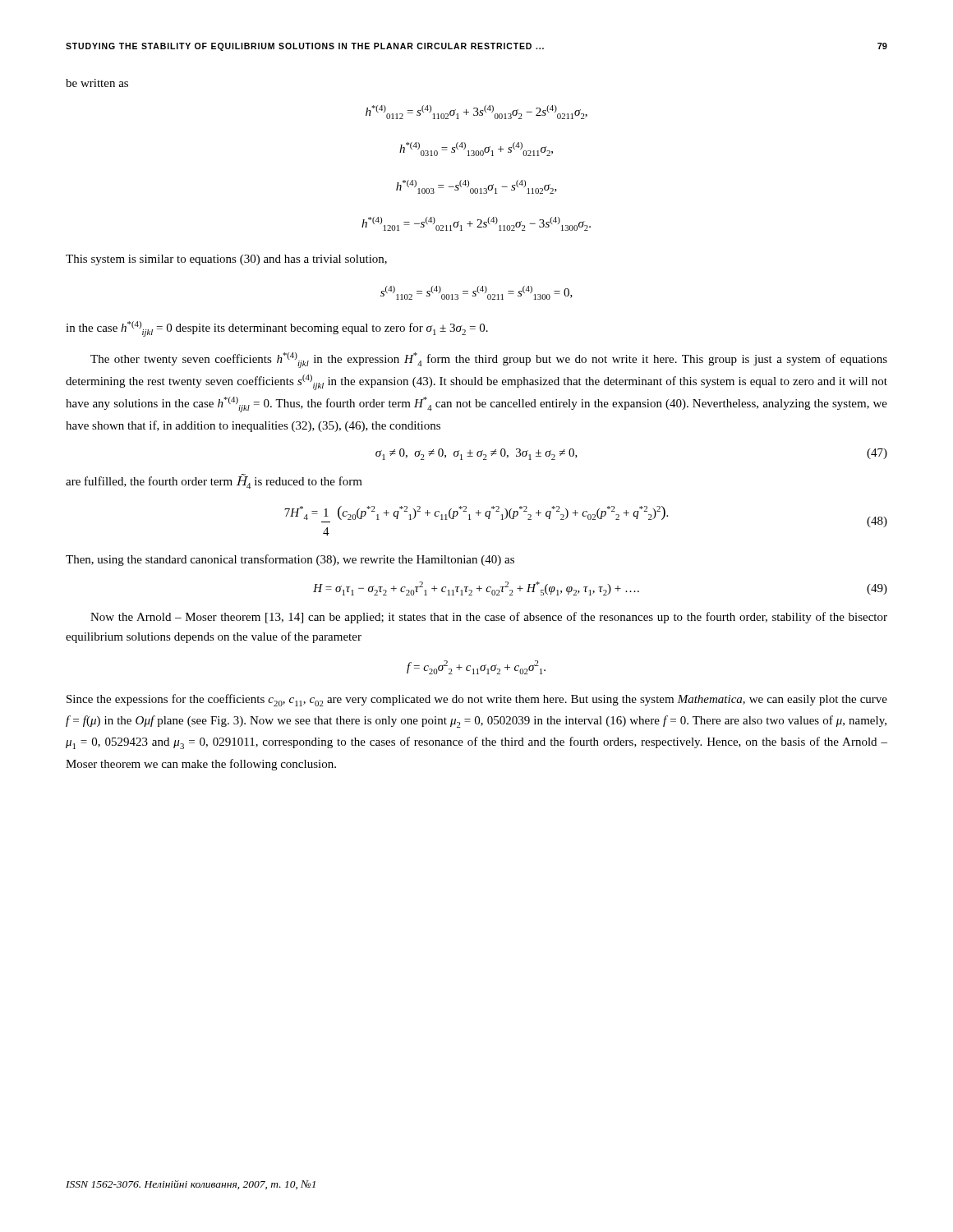Image resolution: width=953 pixels, height=1232 pixels.
Task: Click on the element starting "s(4)1102 = s(4)0013 = s(4)0211 = s(4)1300"
Action: click(x=476, y=293)
